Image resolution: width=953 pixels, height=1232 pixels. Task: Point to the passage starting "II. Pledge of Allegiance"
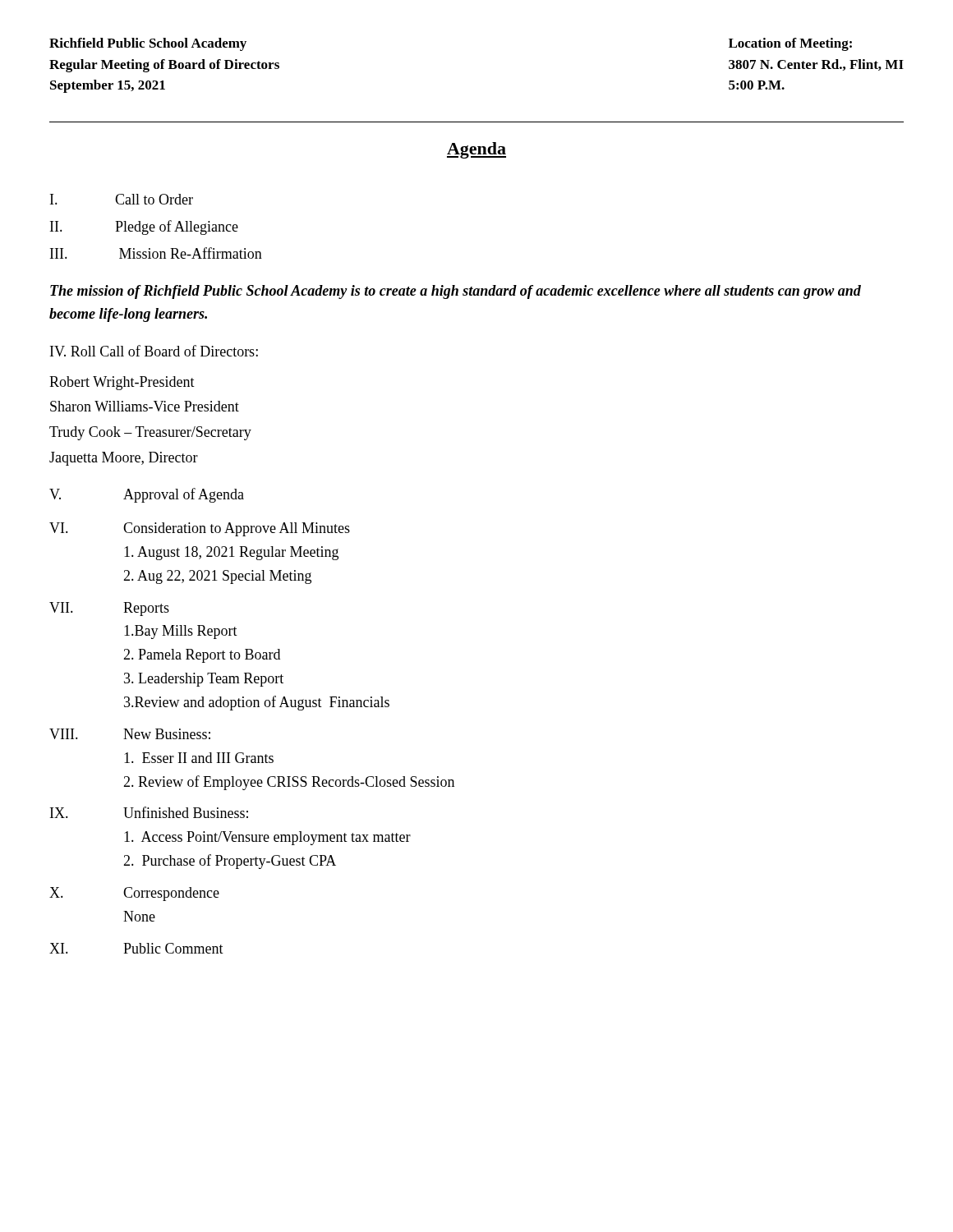(144, 228)
